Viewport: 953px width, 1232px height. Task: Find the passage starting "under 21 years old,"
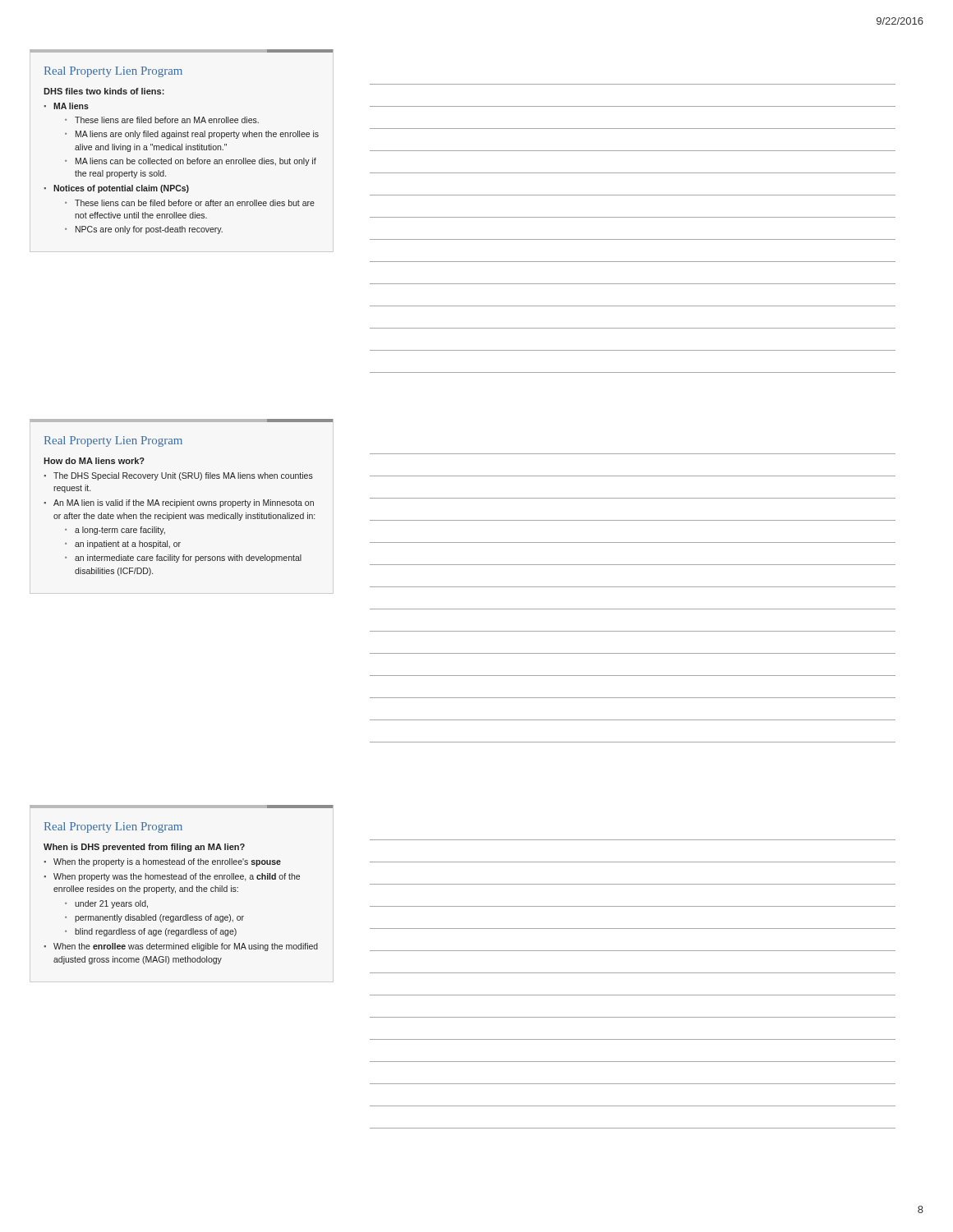(x=112, y=903)
